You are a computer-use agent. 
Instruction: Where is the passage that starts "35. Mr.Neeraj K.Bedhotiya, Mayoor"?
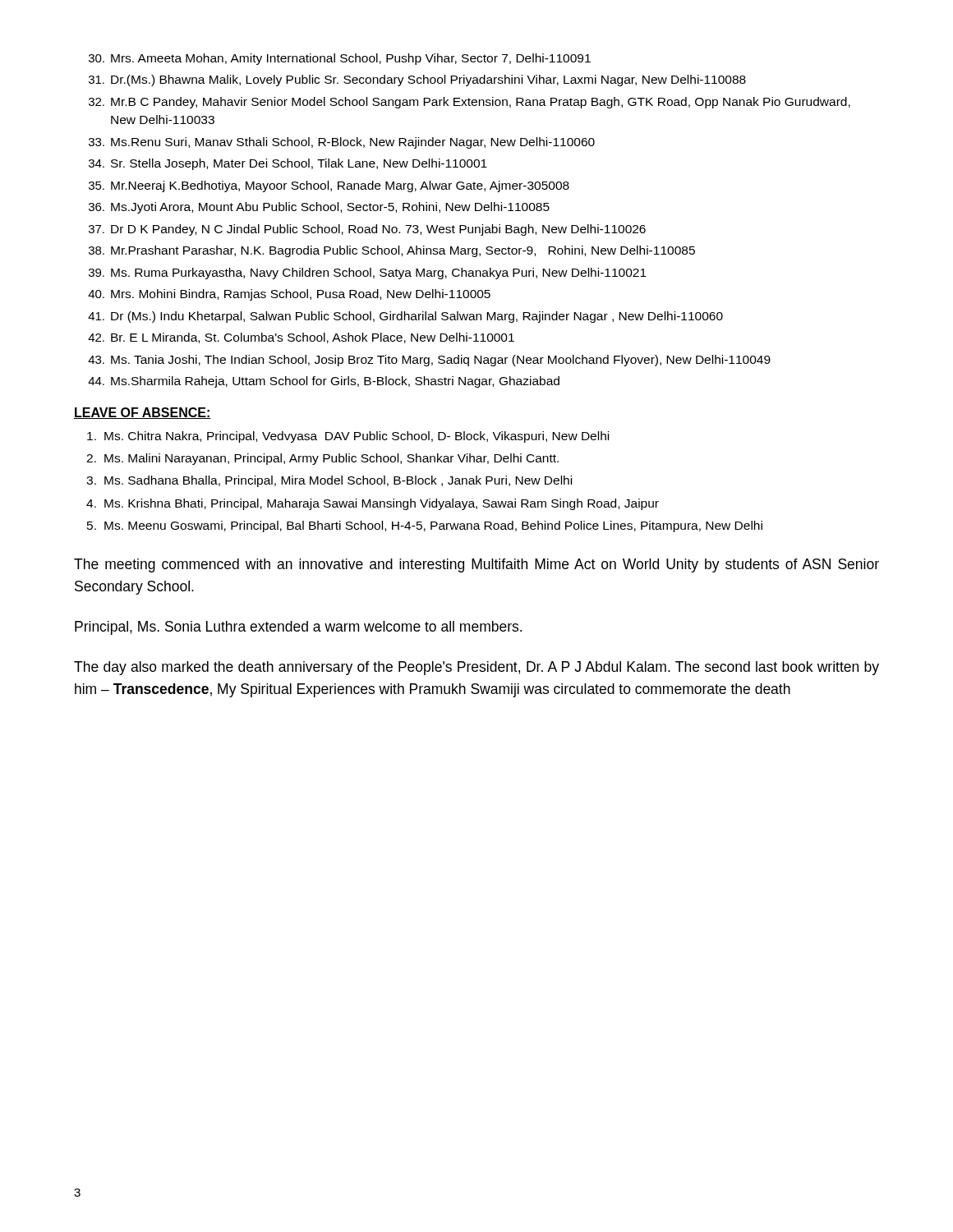pos(476,186)
